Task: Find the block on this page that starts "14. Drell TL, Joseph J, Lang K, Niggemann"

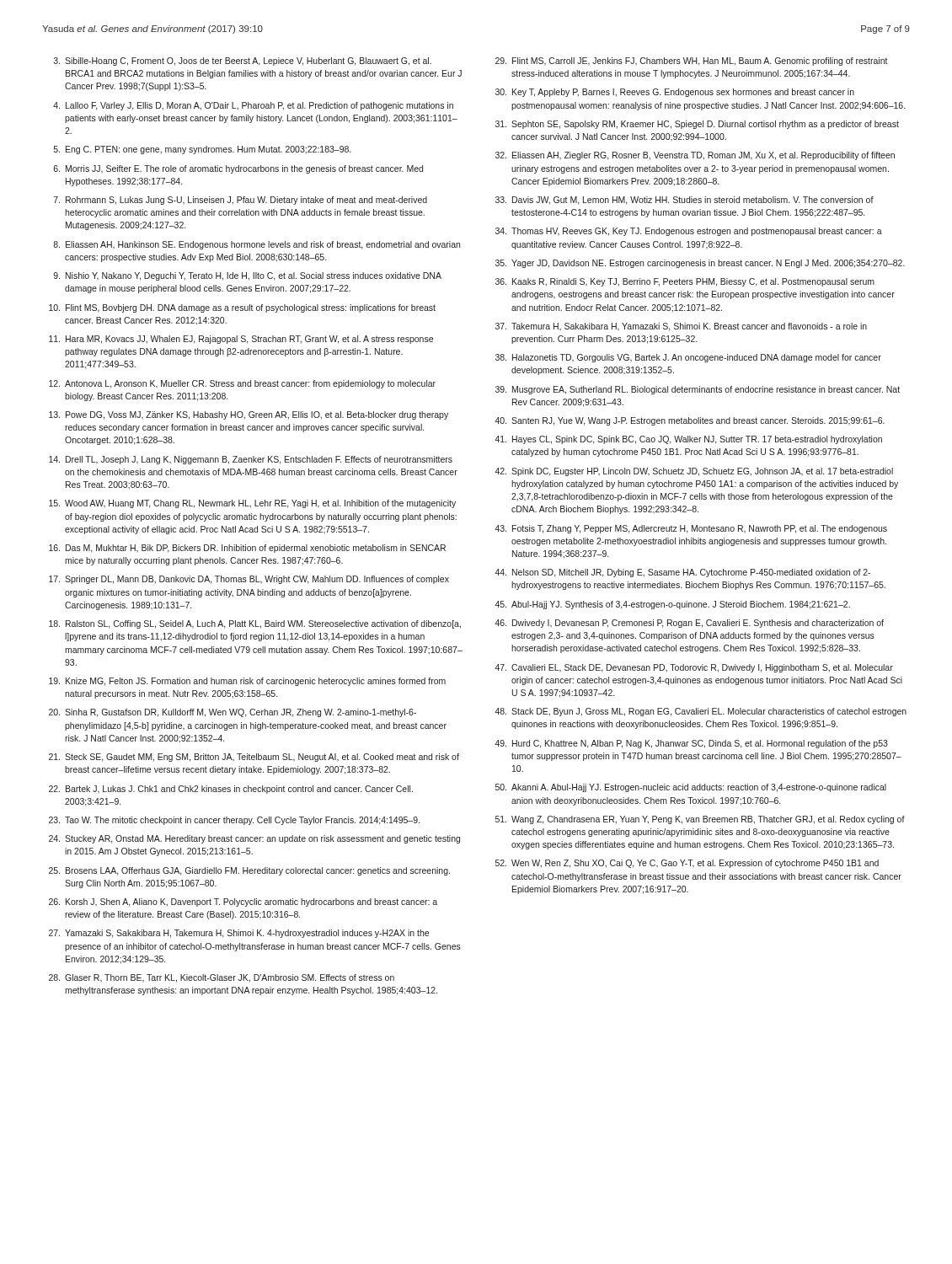Action: pos(253,472)
